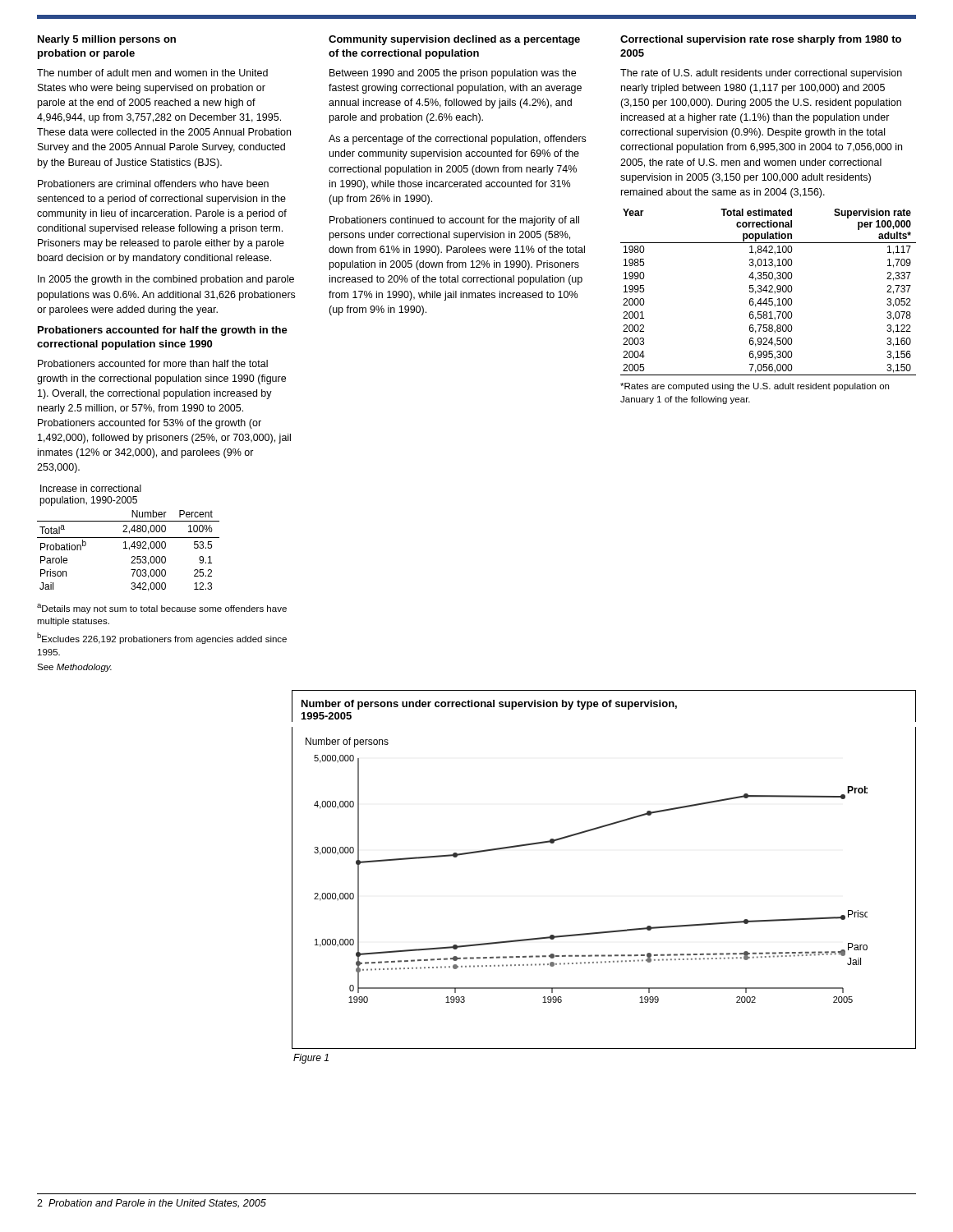Select the section header that reads "Community supervision declined as a"
Image resolution: width=953 pixels, height=1232 pixels.
pos(458,47)
